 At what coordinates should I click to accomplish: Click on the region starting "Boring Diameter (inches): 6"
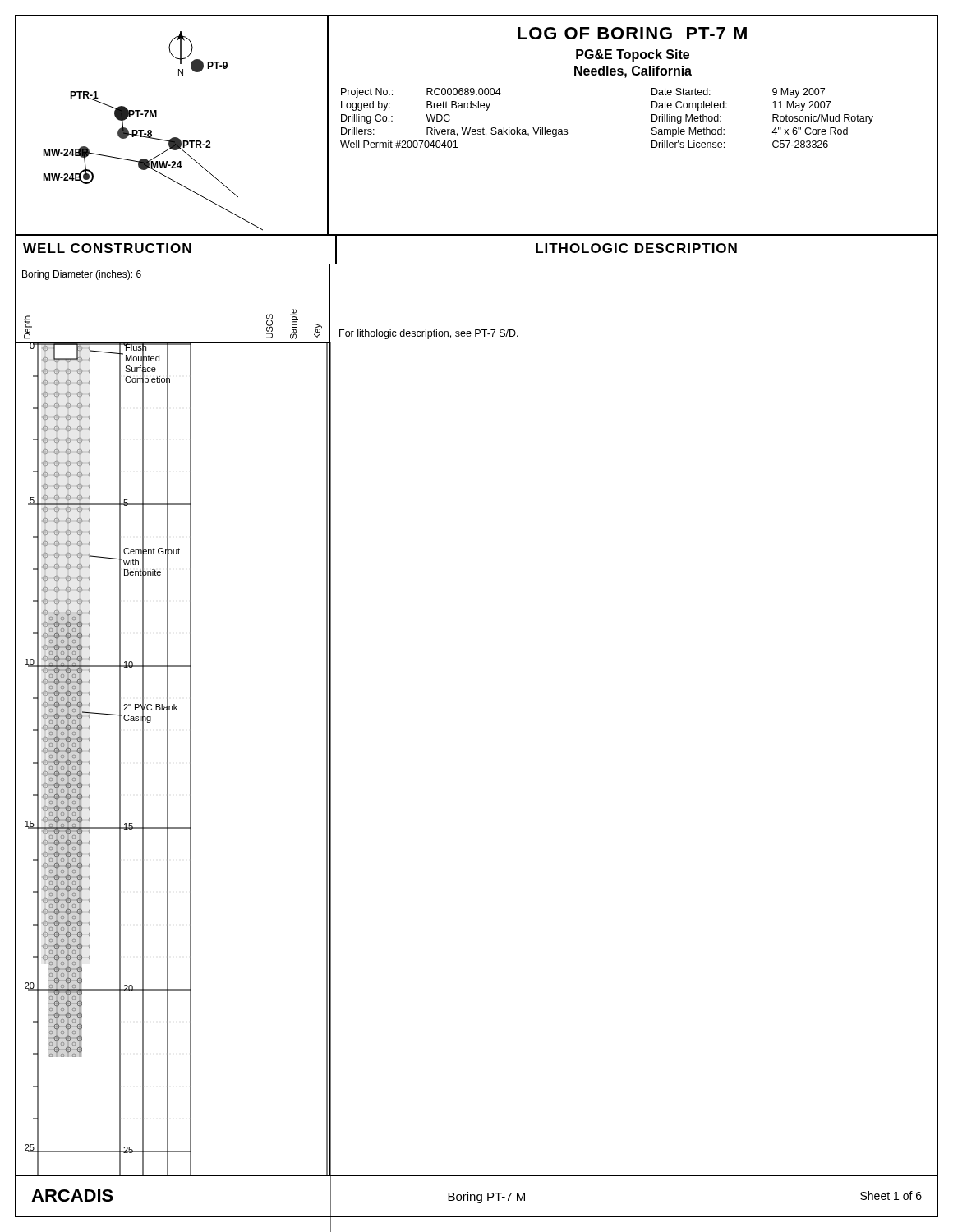(x=81, y=274)
